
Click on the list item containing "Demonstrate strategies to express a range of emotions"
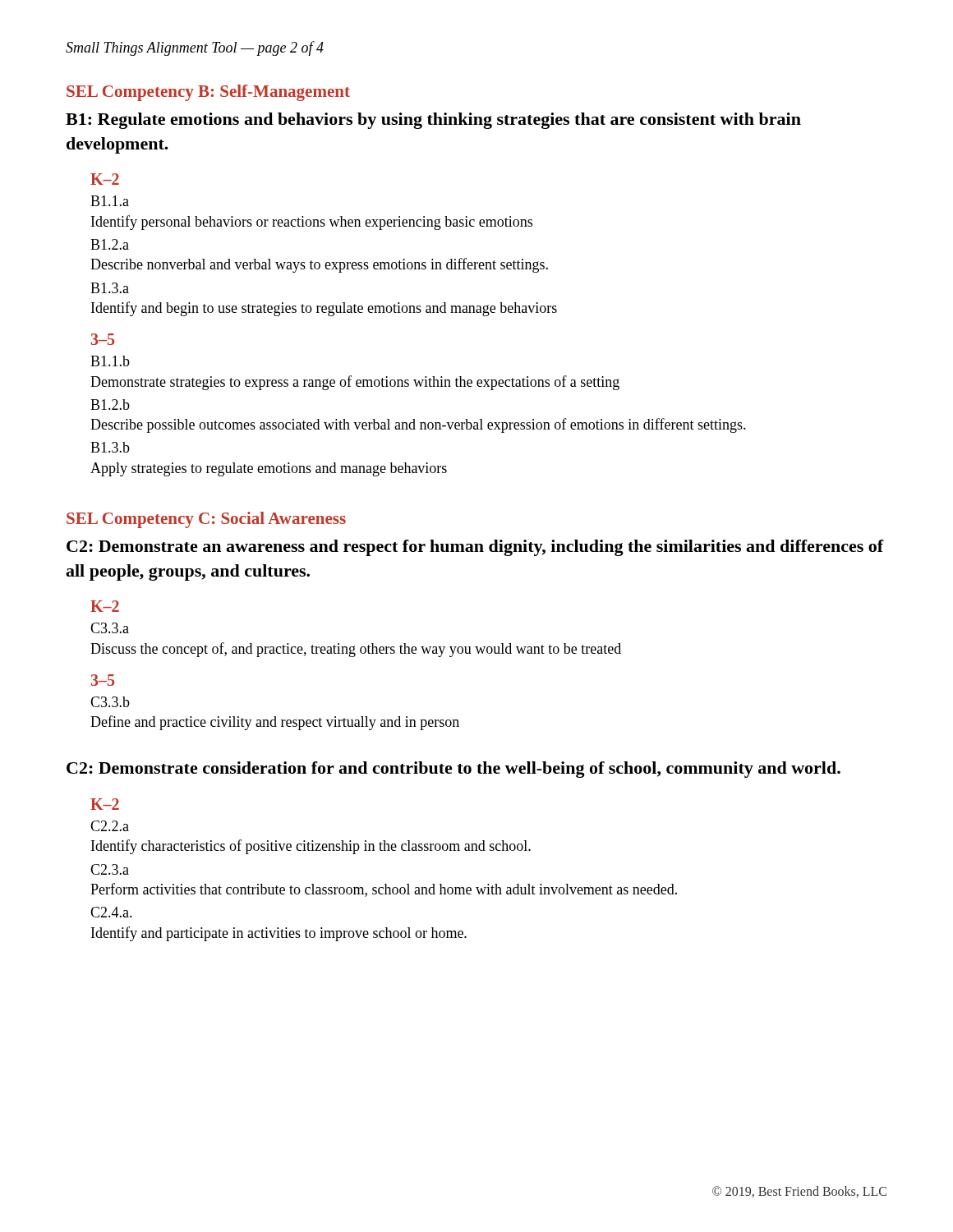(x=355, y=381)
